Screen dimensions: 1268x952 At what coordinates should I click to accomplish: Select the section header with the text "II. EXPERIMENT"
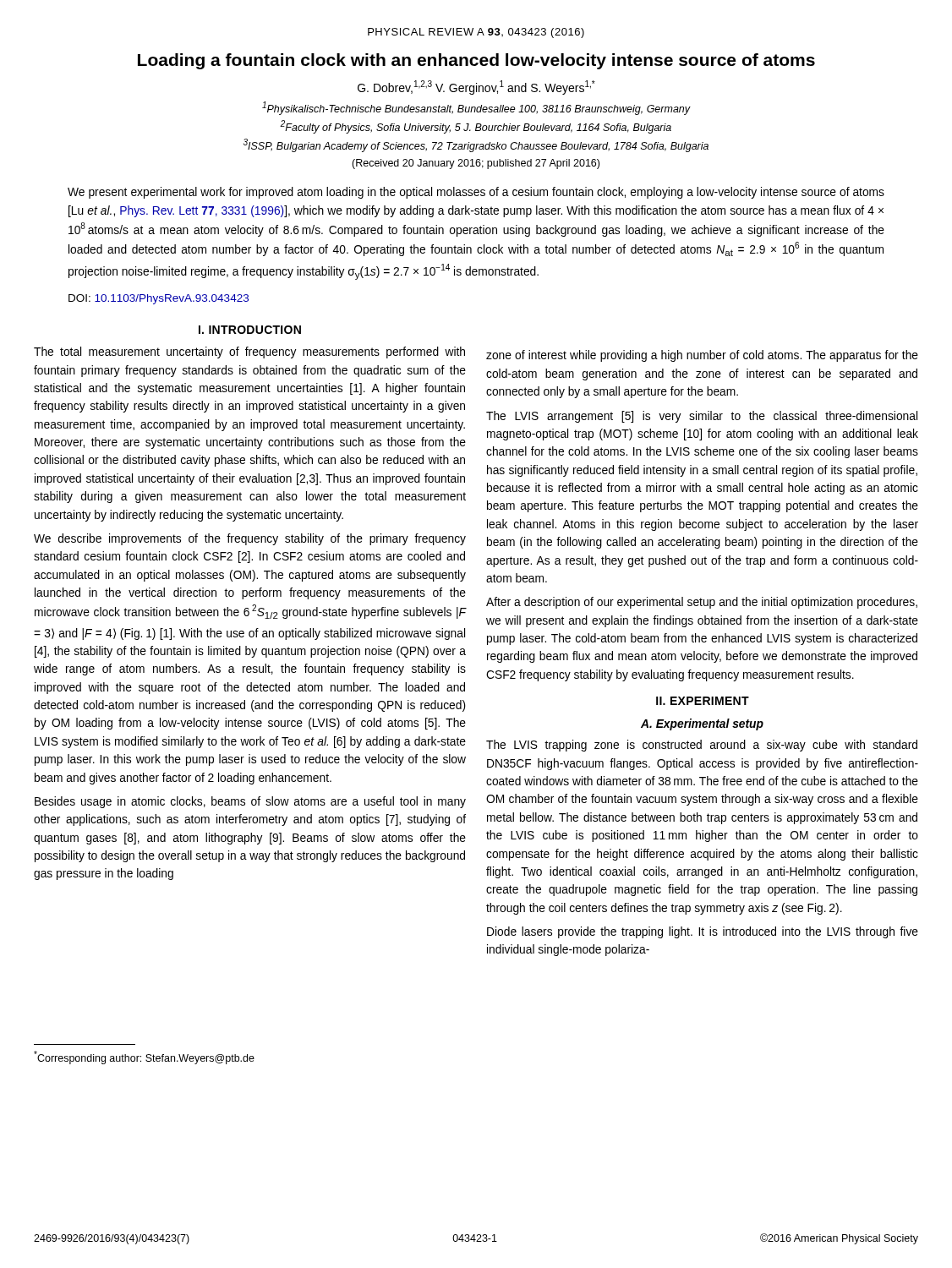tap(702, 701)
